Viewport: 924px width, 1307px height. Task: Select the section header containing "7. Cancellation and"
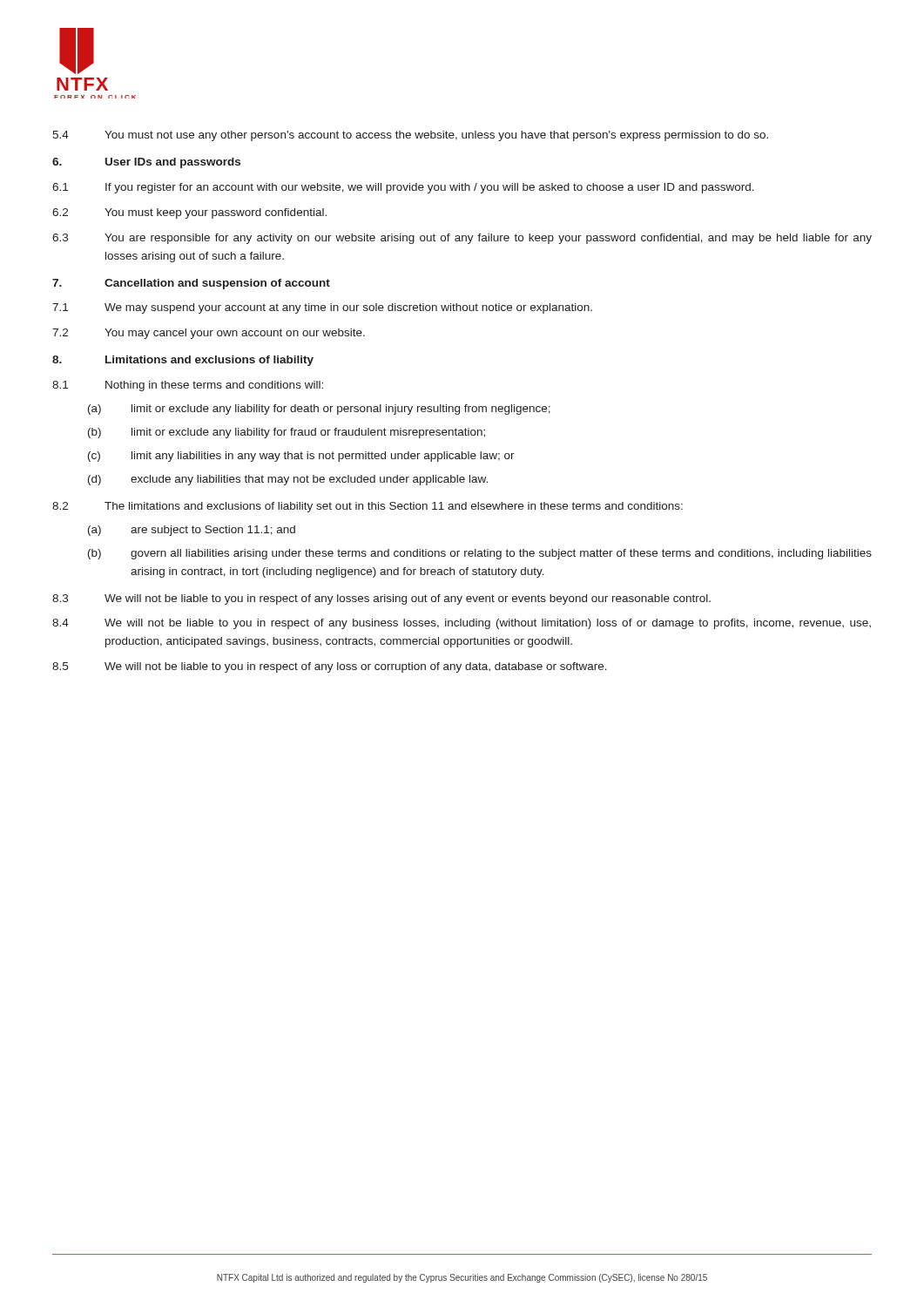(191, 284)
